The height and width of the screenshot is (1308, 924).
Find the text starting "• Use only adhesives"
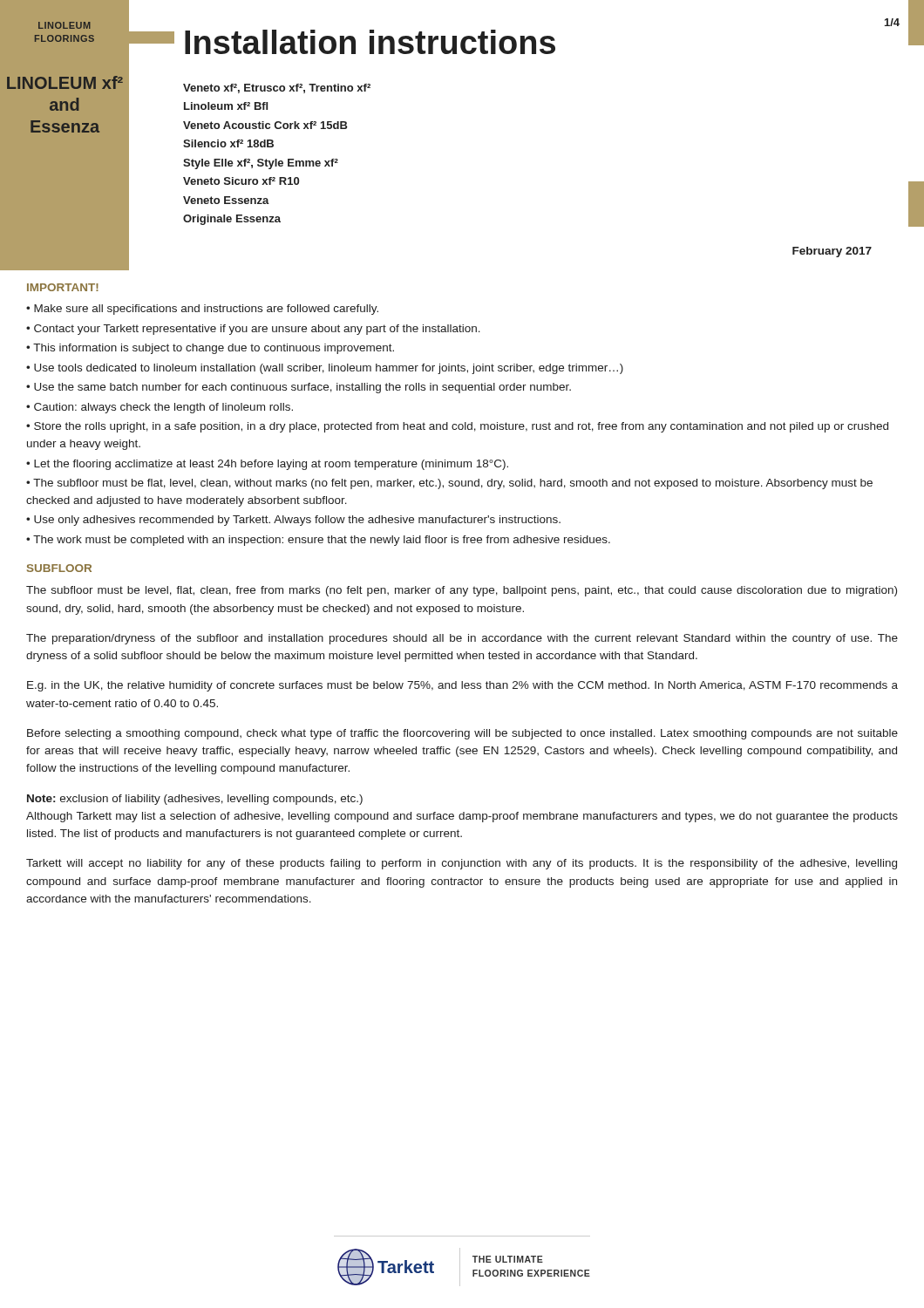coord(294,519)
